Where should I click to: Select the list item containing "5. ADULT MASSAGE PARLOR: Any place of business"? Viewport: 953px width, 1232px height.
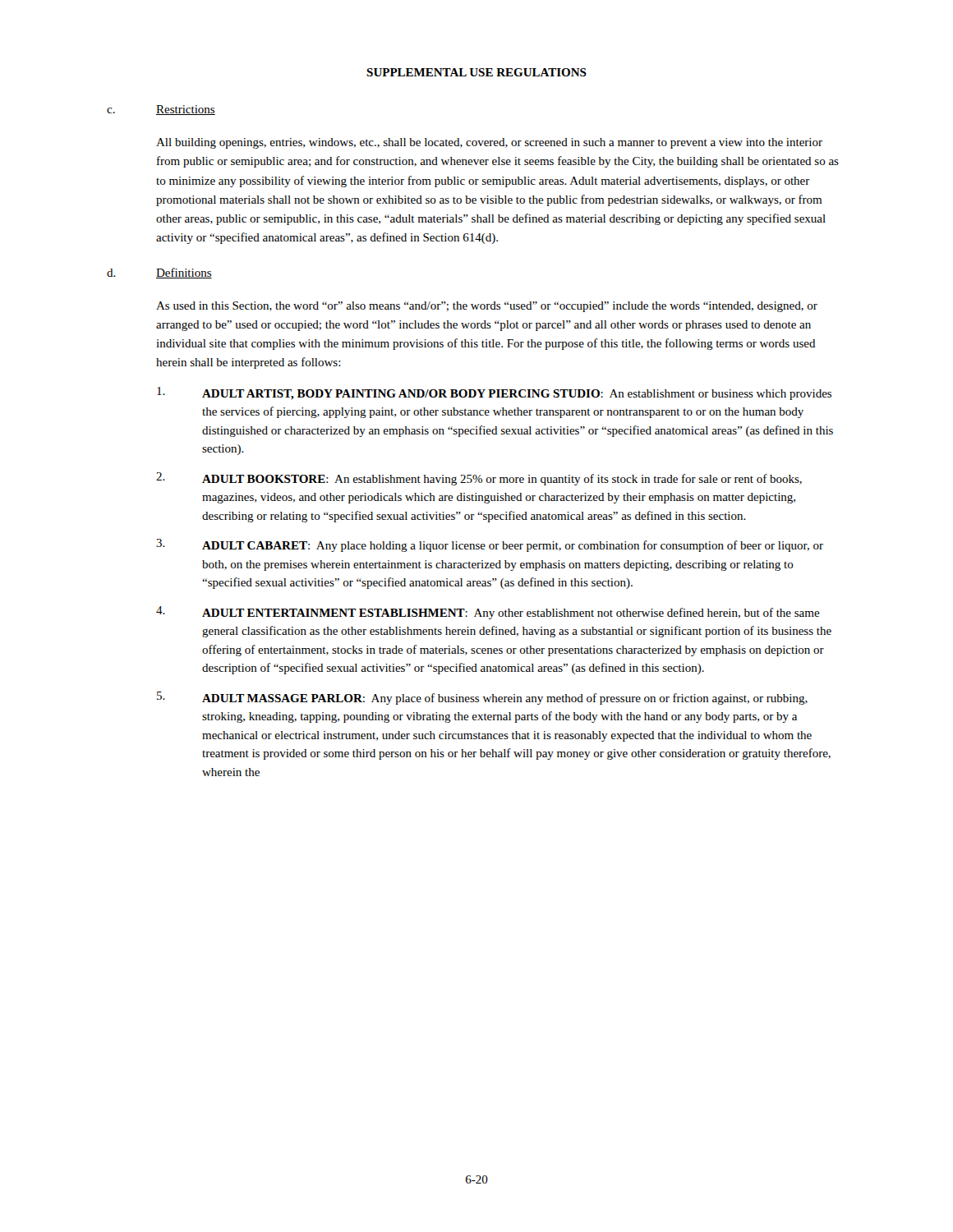(x=501, y=735)
